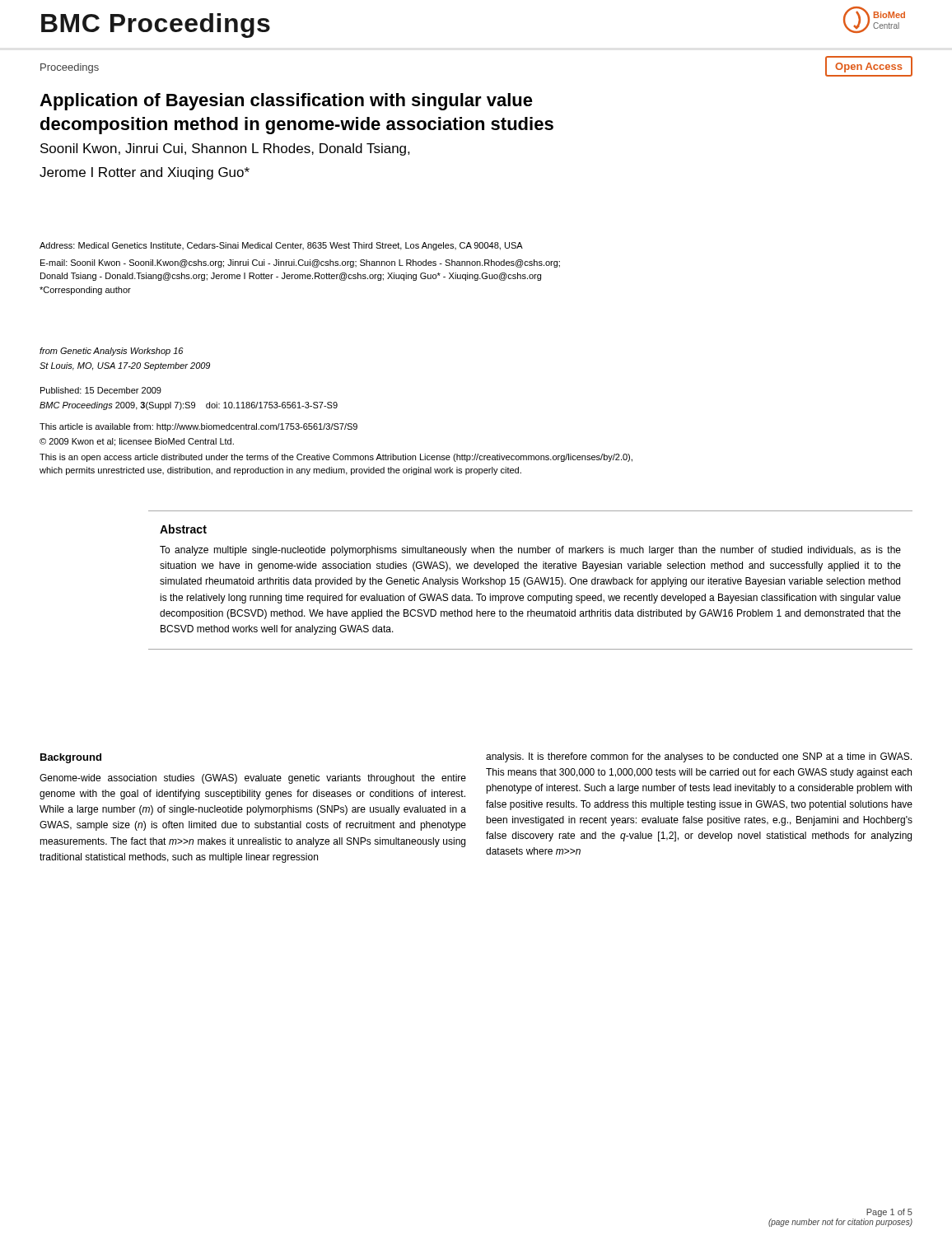The height and width of the screenshot is (1235, 952).
Task: Click on the text block that reads "© 2009 Kwon et al; licensee"
Action: (x=476, y=456)
